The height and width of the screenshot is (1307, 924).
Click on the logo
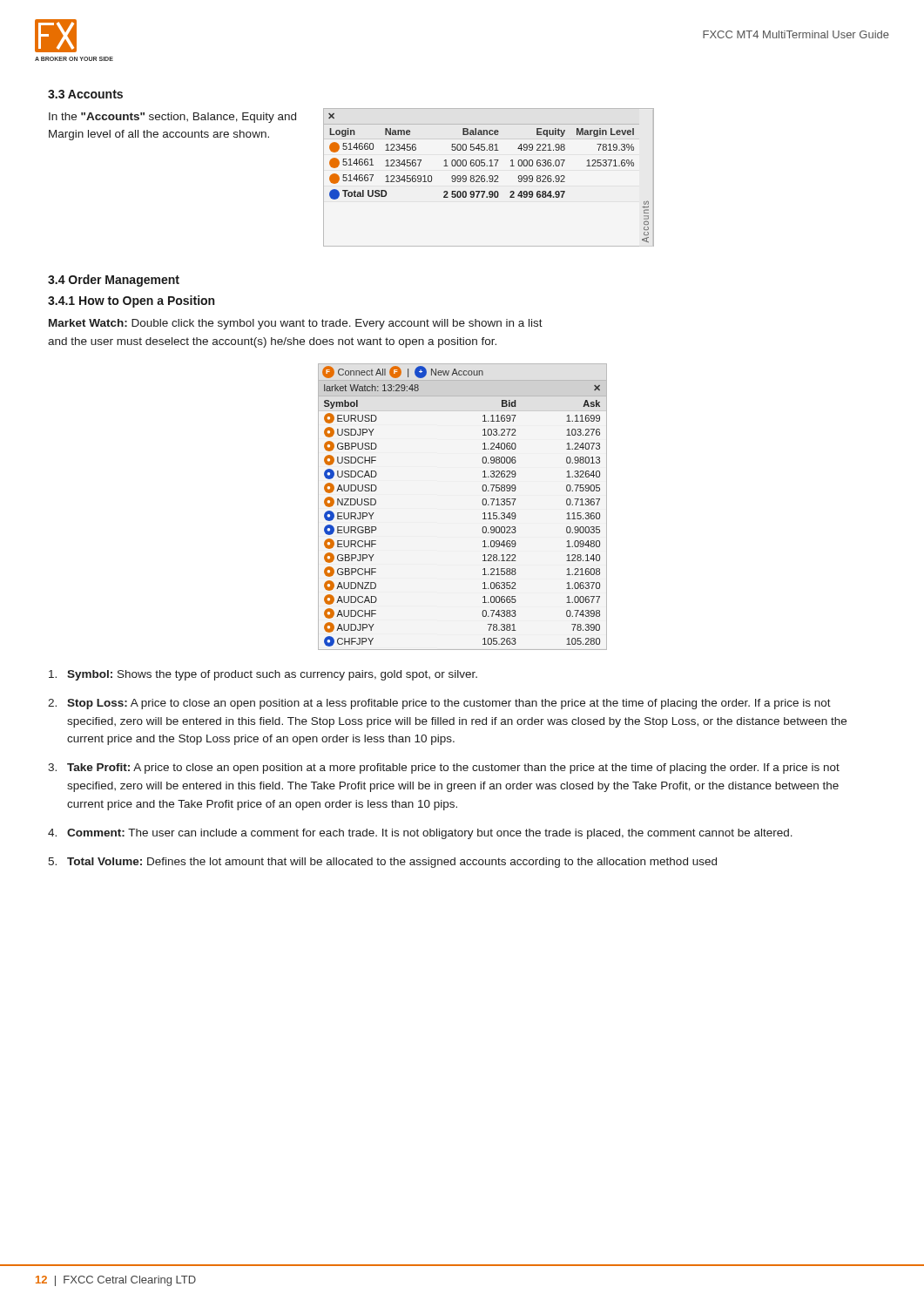[83, 41]
